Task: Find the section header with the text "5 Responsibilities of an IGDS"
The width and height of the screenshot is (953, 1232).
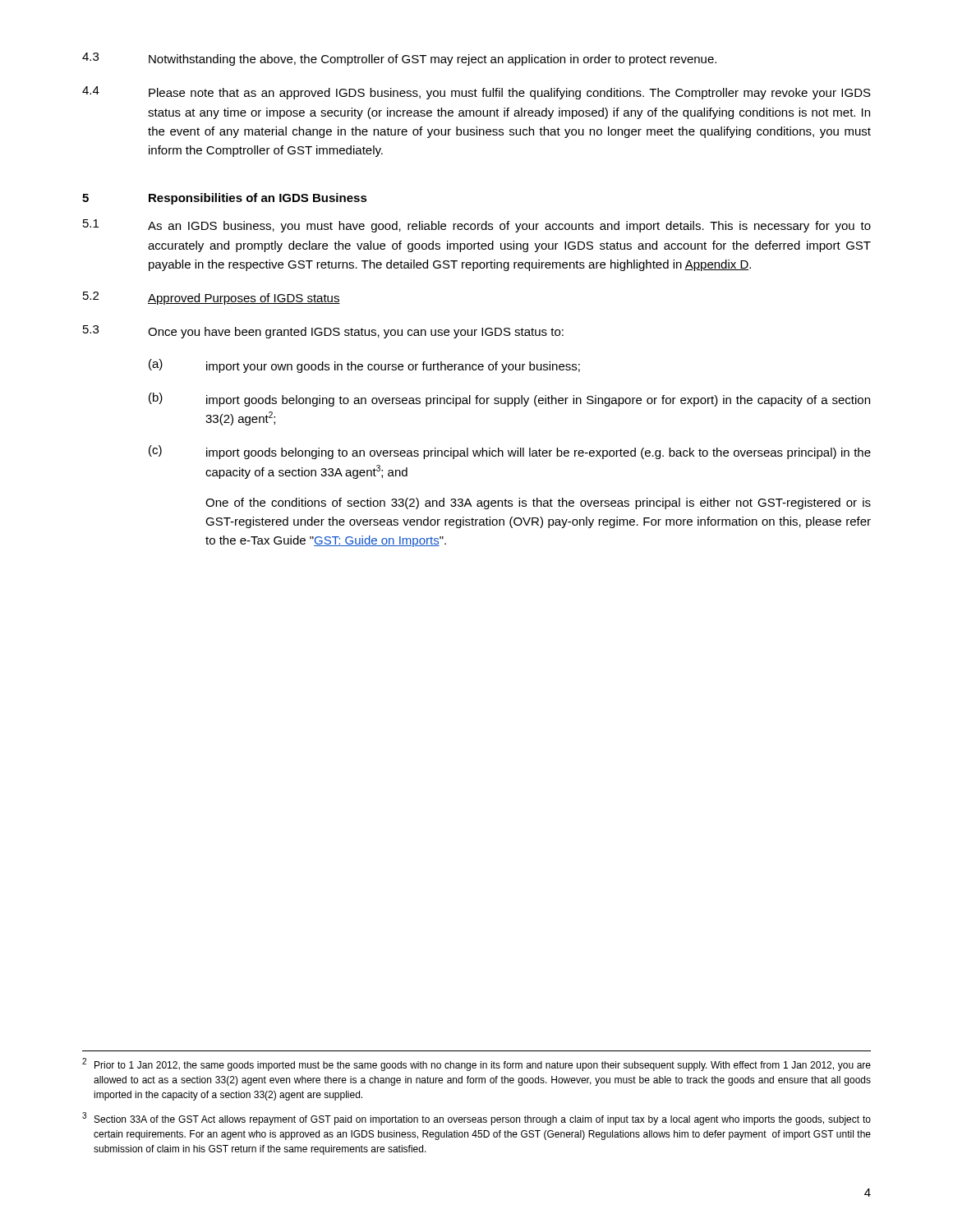Action: click(x=225, y=198)
